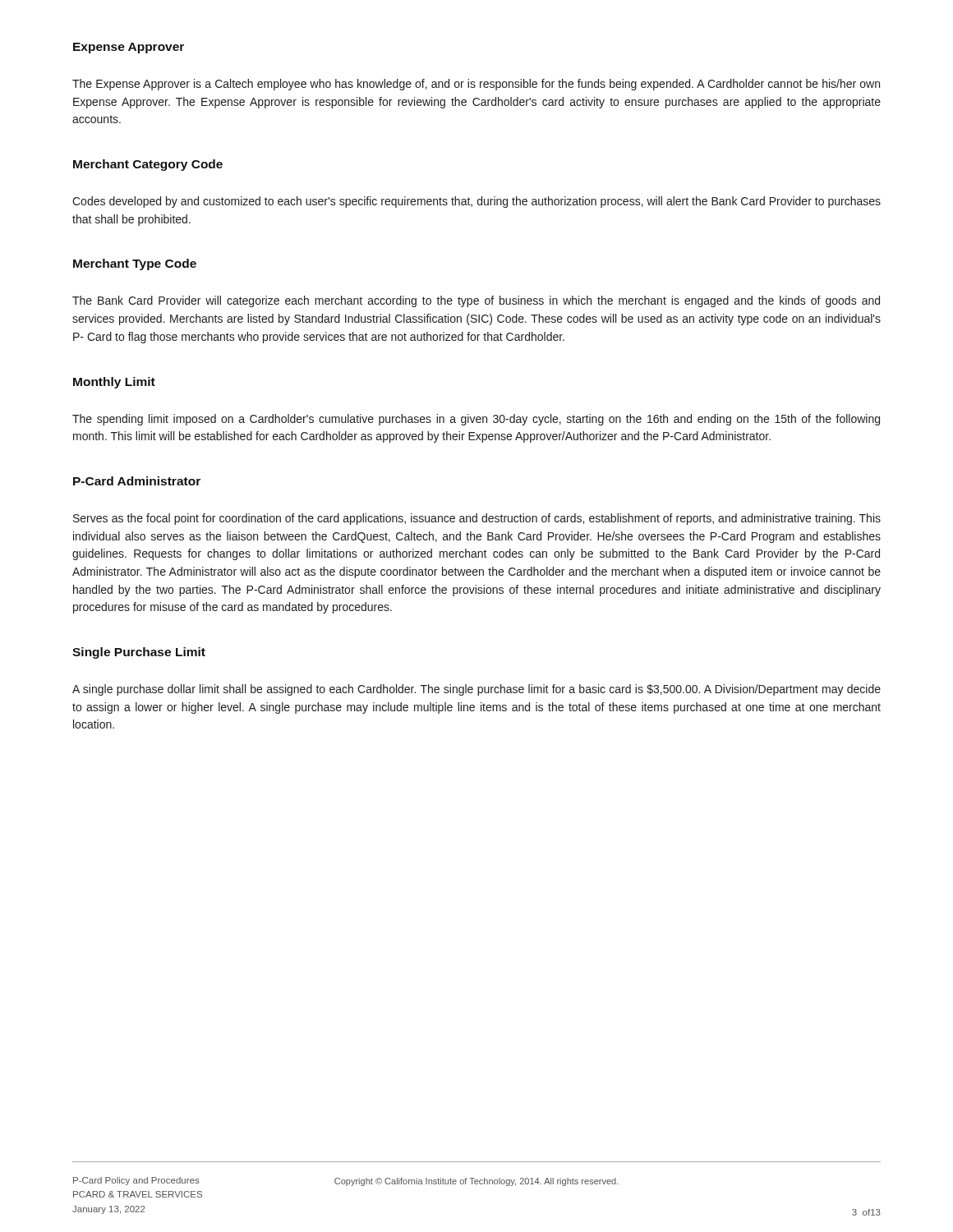Navigate to the passage starting "Serves as the focal point for coordination"
The width and height of the screenshot is (953, 1232).
tap(476, 563)
